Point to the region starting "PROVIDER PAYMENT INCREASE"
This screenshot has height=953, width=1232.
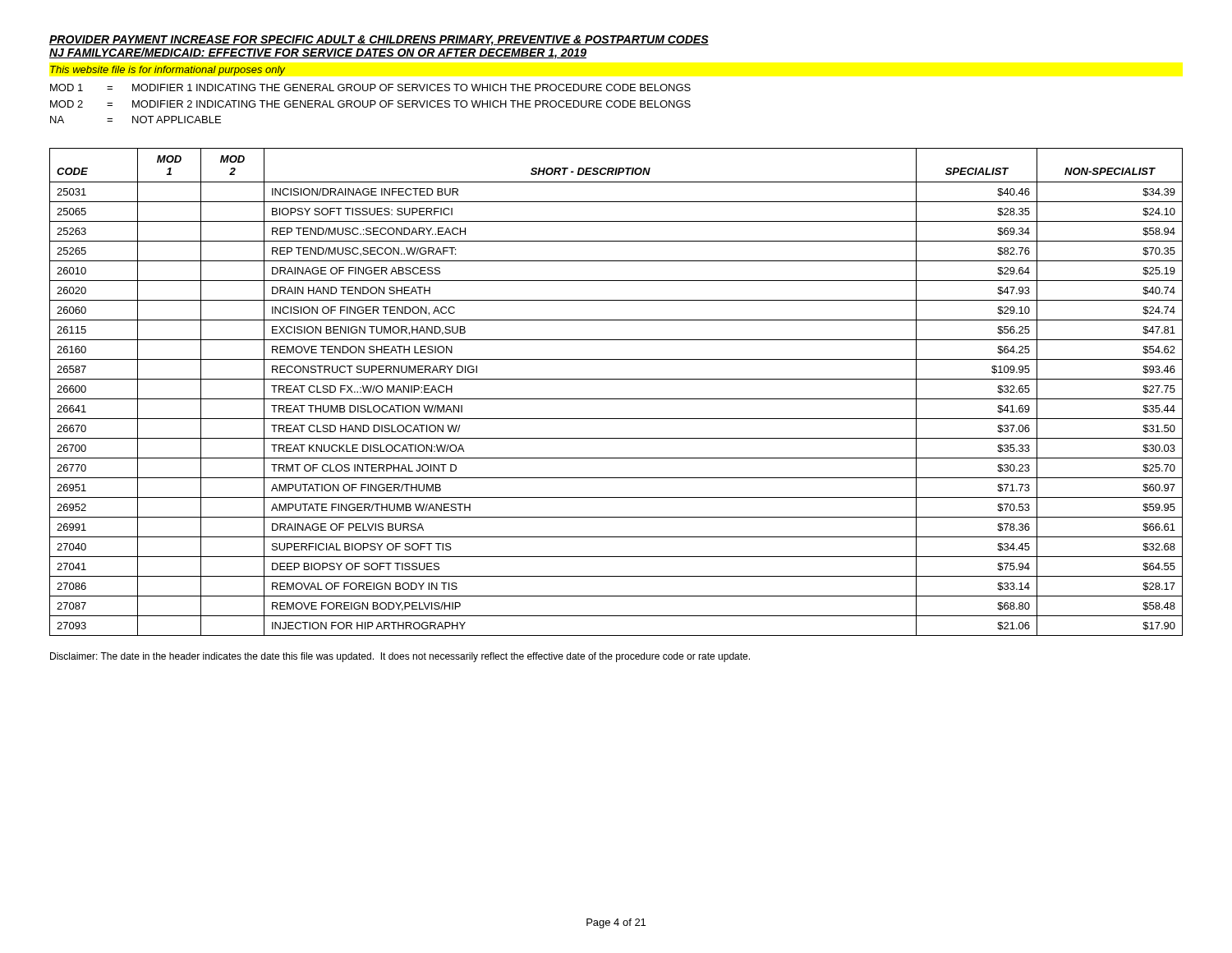point(616,46)
